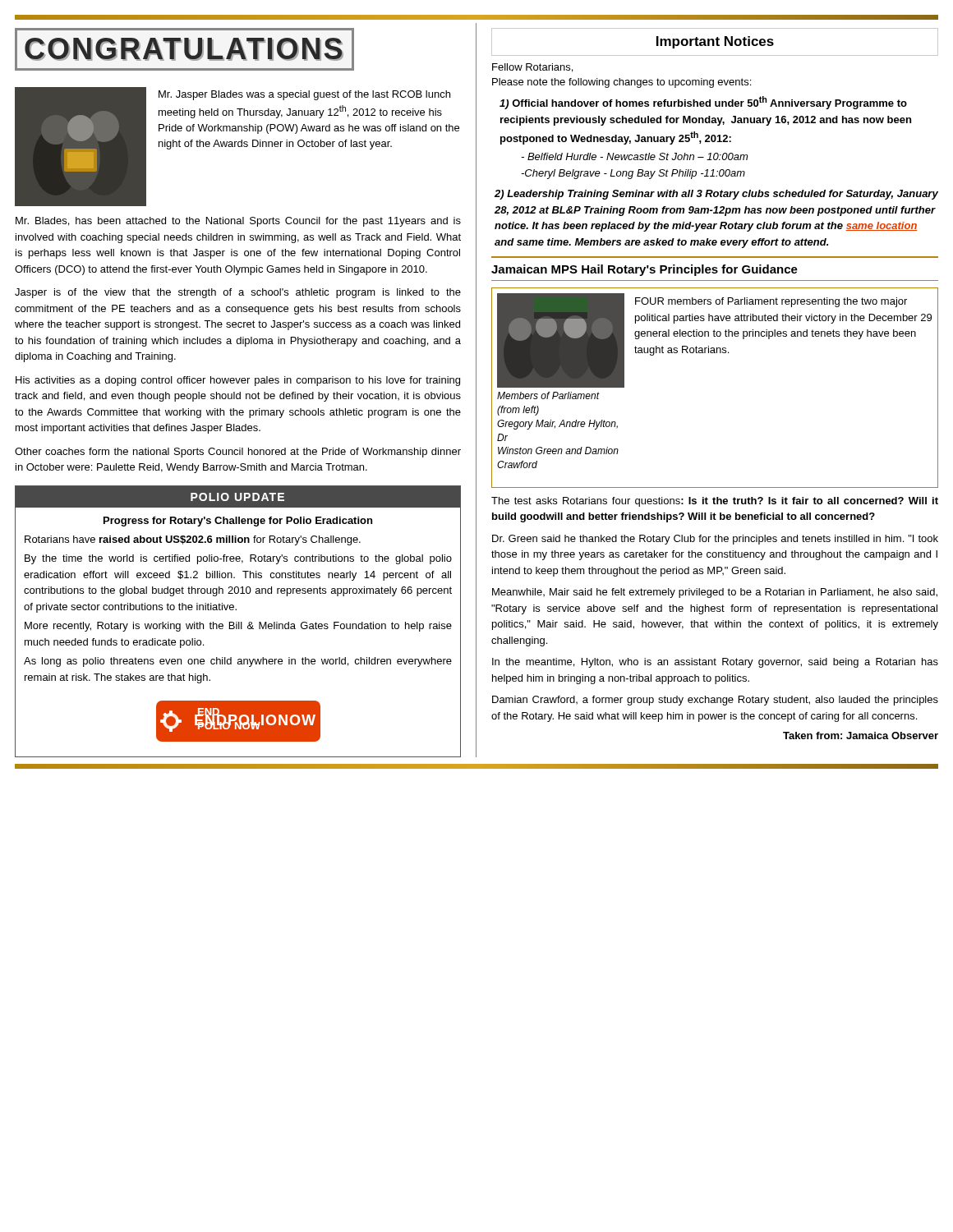
Task: Find the text block starting "Other coaches form"
Action: (238, 459)
